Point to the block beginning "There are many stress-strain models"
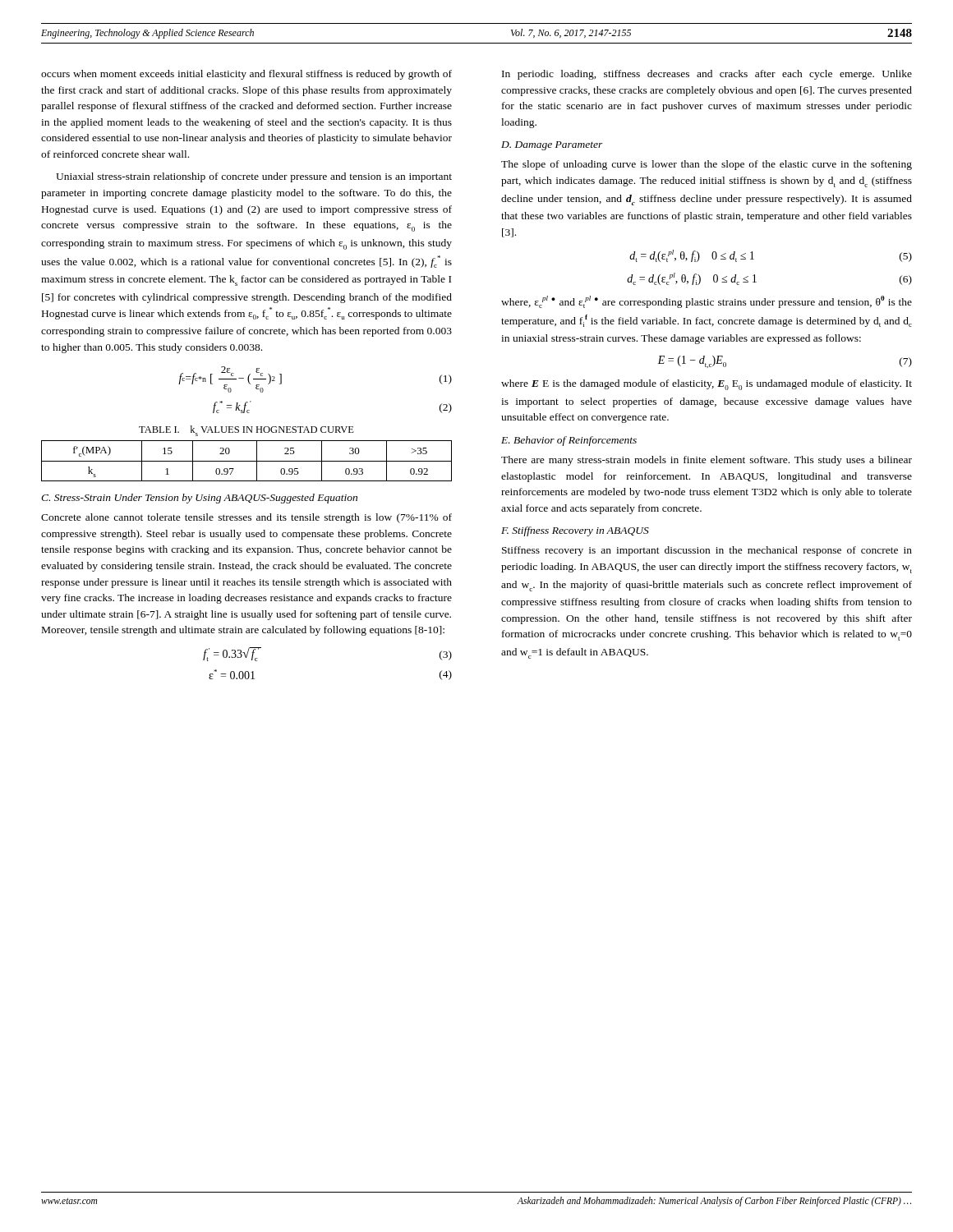Screen dimensions: 1232x953 click(707, 484)
